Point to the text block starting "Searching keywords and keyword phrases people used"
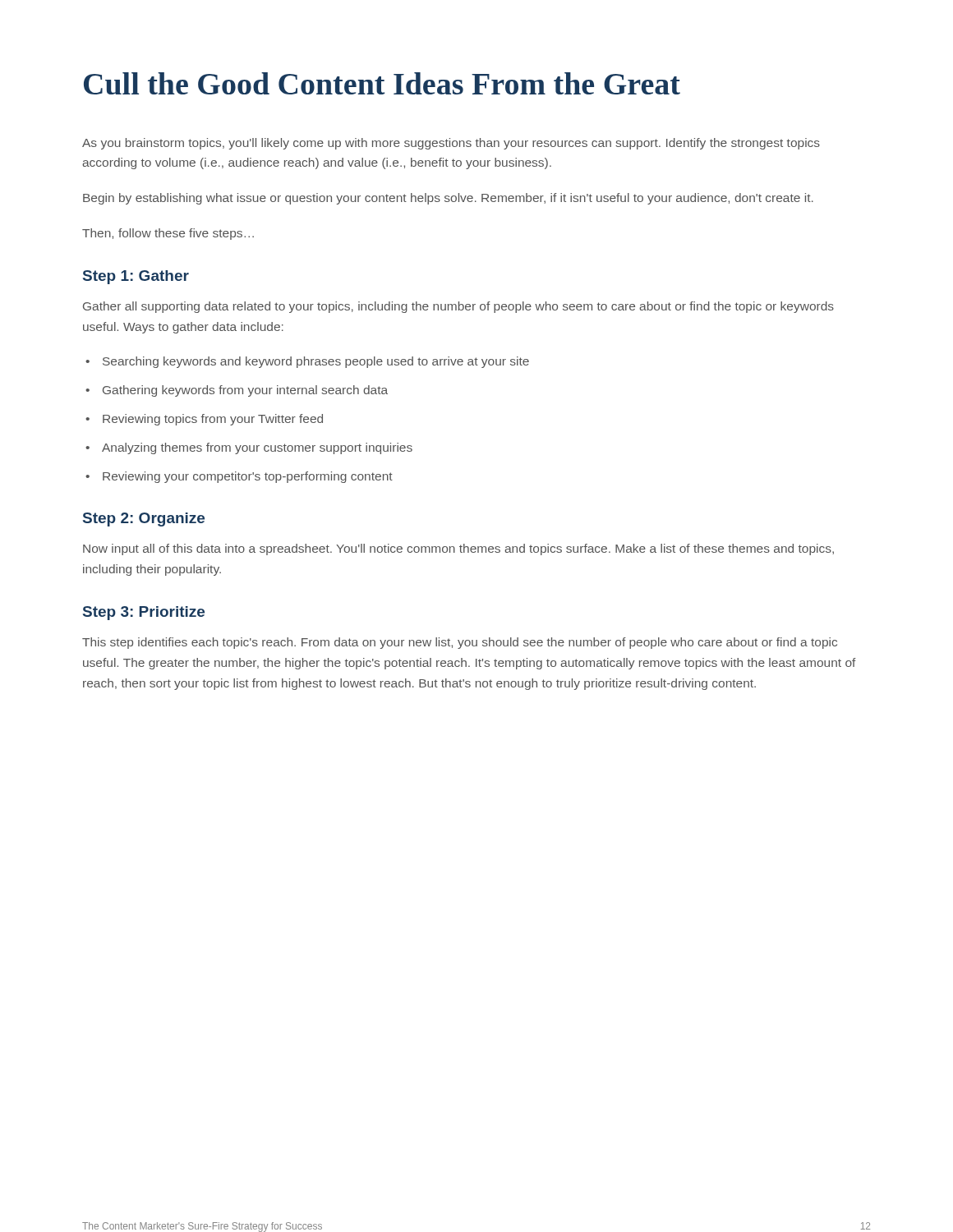This screenshot has width=953, height=1232. point(316,361)
